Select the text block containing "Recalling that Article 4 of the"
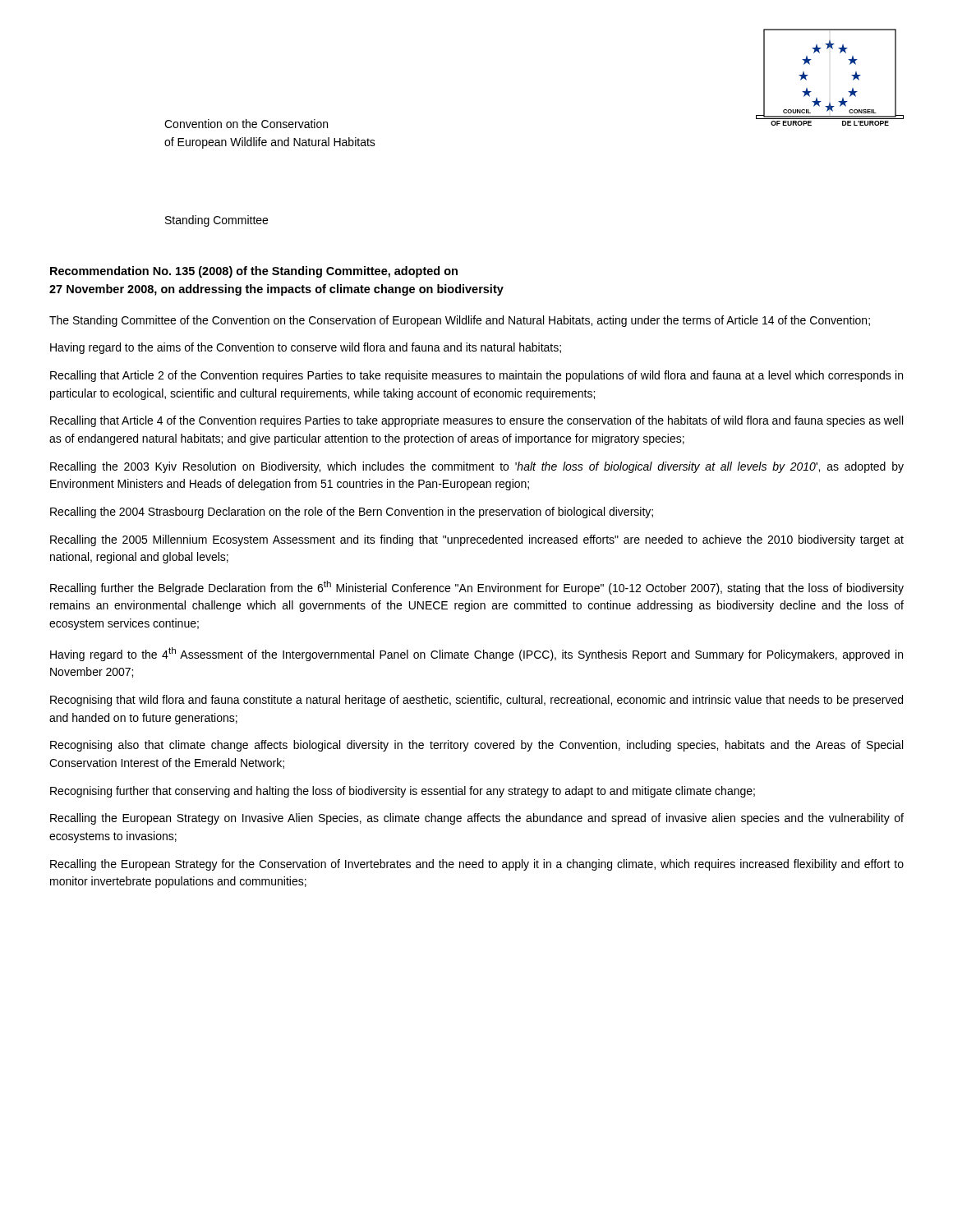Screen dimensions: 1232x953 coord(476,430)
